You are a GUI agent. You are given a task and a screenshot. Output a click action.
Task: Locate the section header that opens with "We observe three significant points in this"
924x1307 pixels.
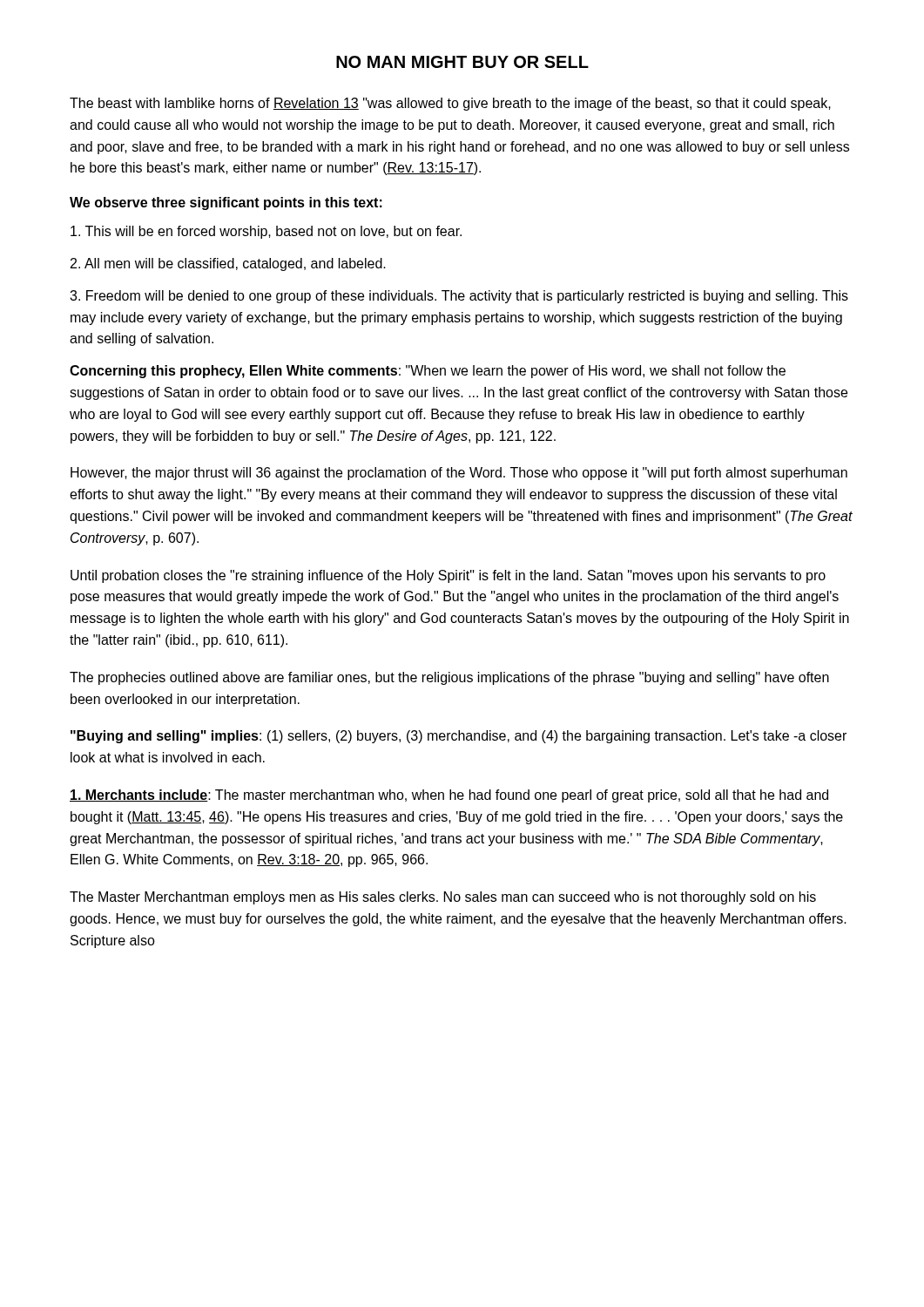pyautogui.click(x=226, y=203)
